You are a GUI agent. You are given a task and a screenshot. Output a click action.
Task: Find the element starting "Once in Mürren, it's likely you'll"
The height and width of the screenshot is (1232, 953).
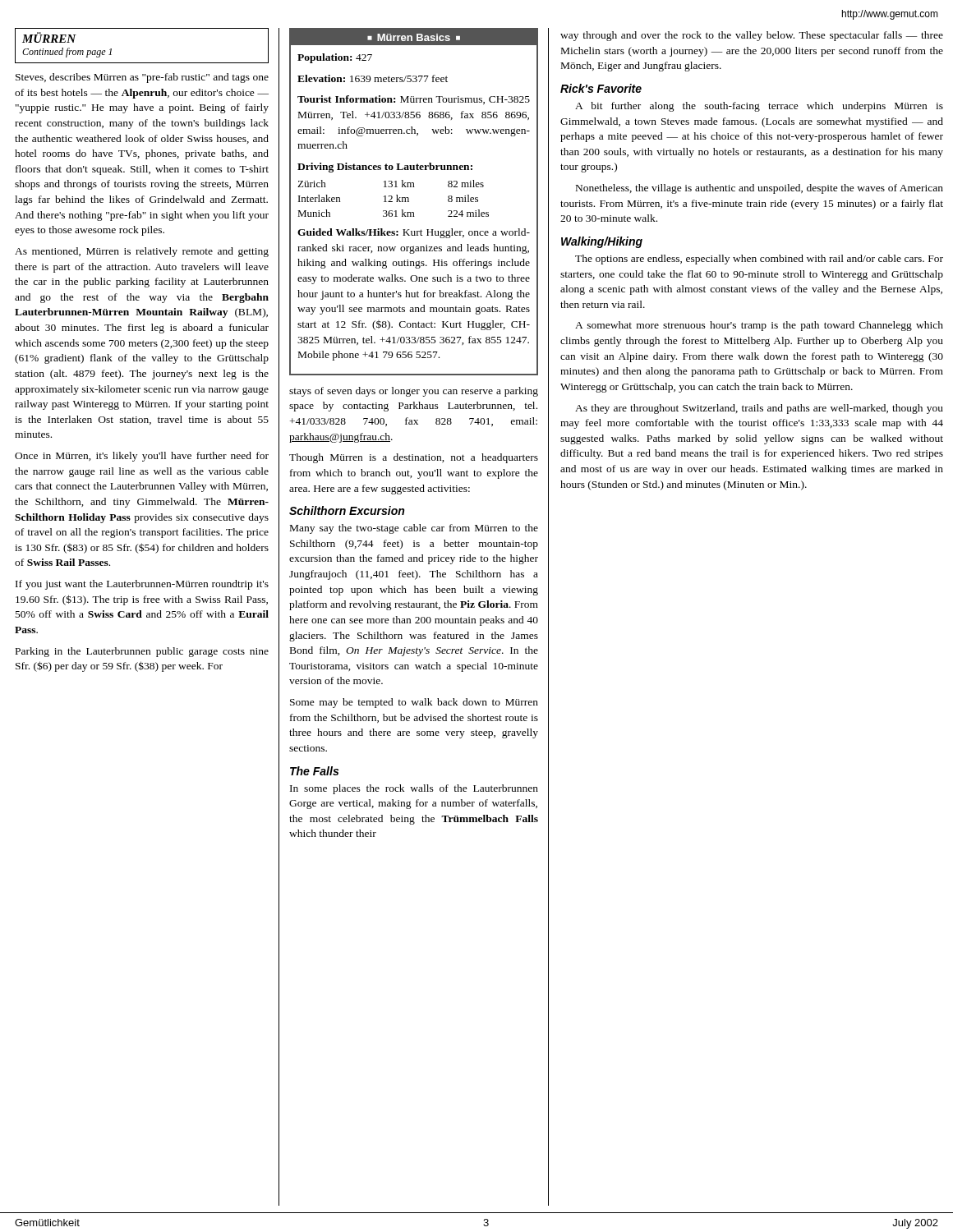(142, 510)
